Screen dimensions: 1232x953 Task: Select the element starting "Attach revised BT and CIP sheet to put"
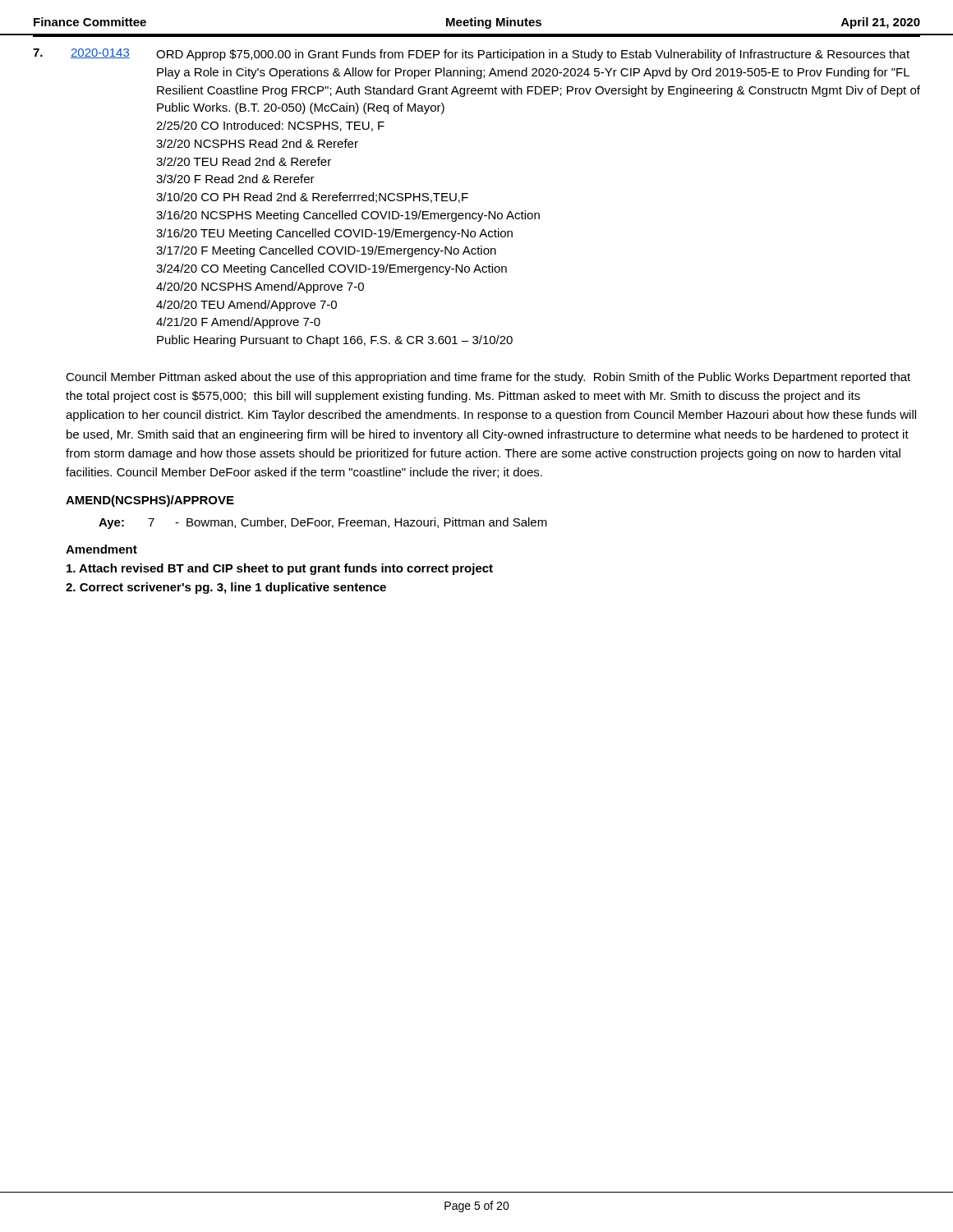pyautogui.click(x=279, y=568)
